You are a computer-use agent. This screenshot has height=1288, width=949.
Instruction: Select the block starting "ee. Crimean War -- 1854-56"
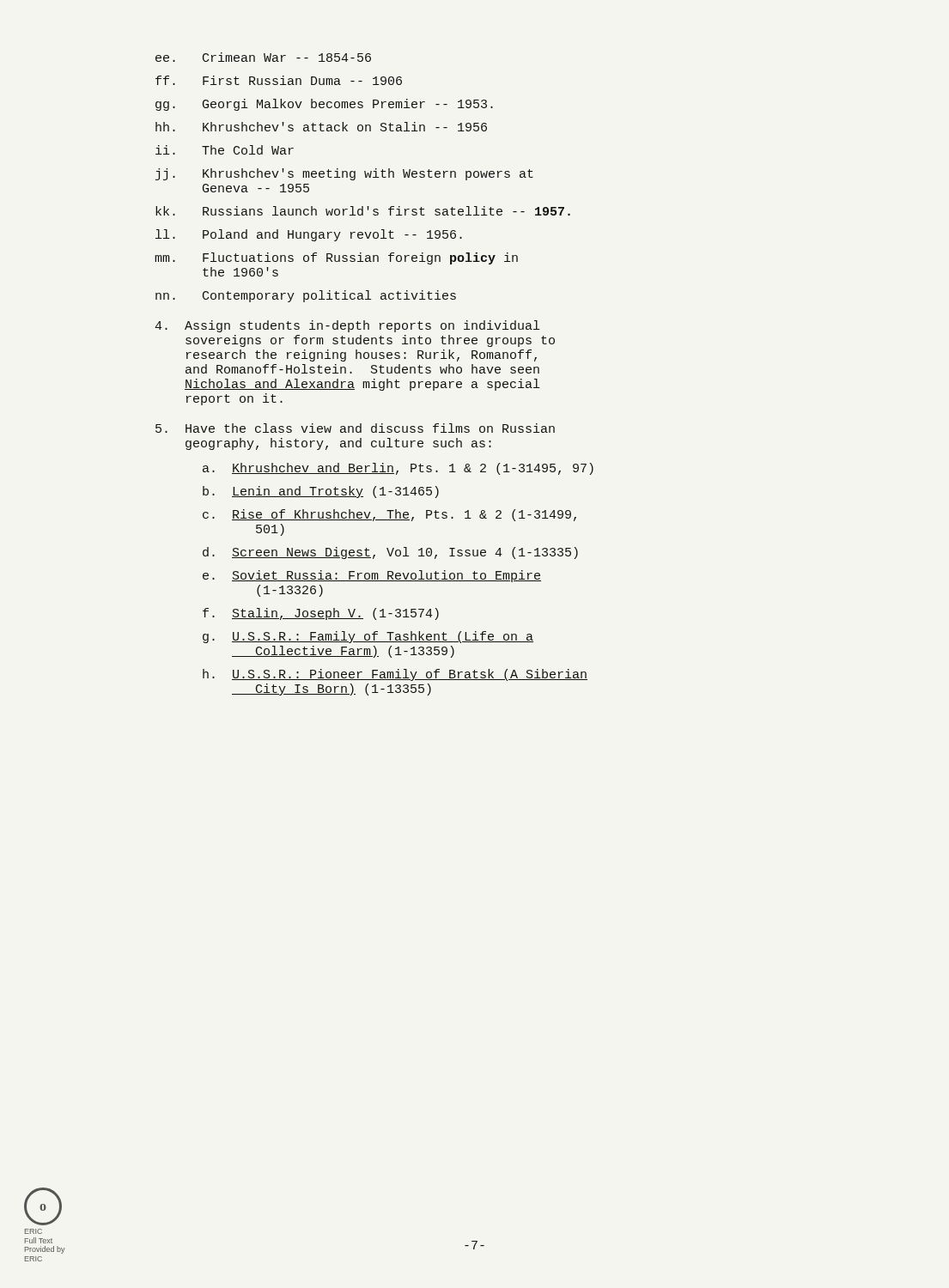coord(263,57)
